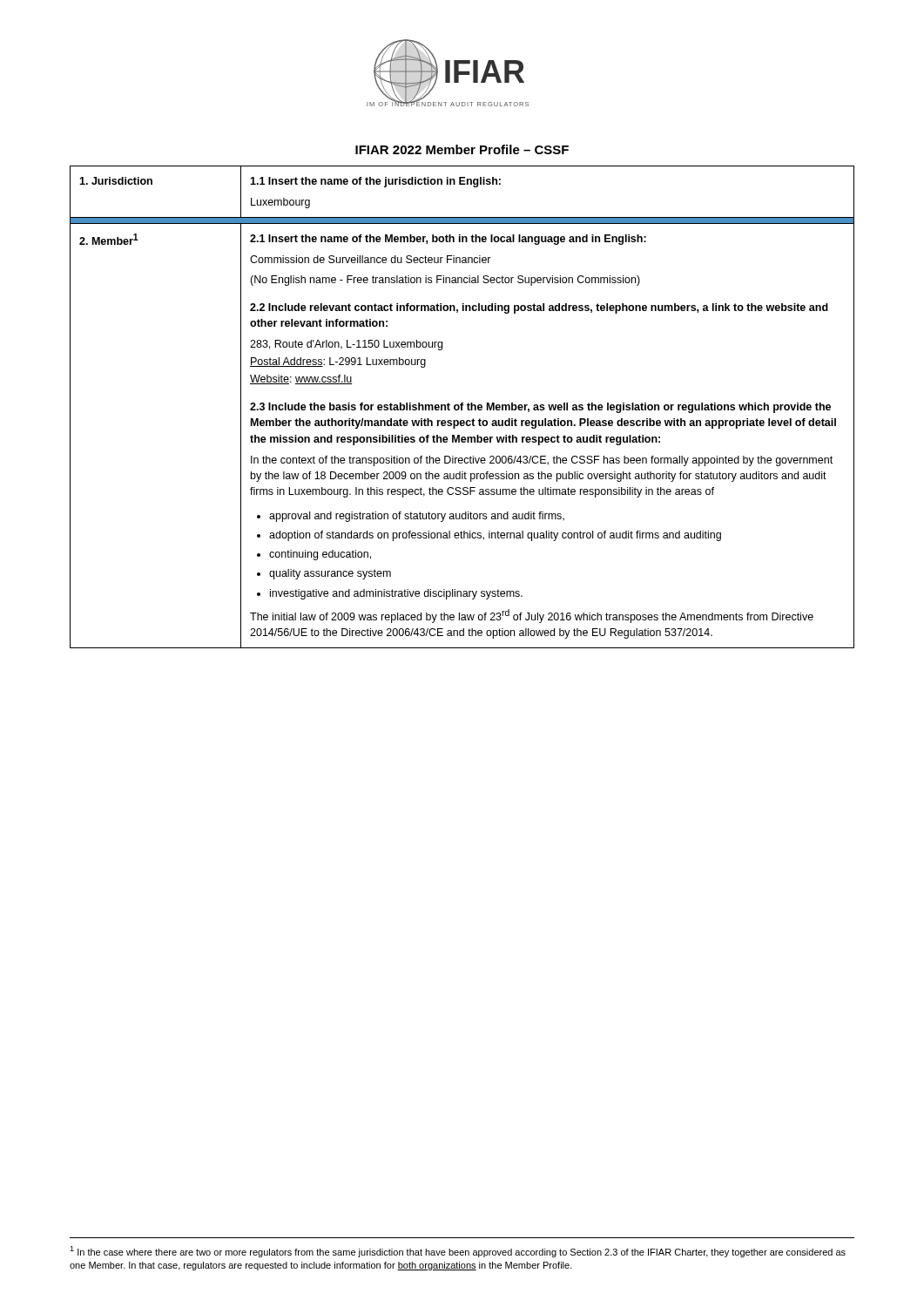Select the text starting "IFIAR 2022 Member Profile – CSSF"
The image size is (924, 1307).
click(462, 149)
